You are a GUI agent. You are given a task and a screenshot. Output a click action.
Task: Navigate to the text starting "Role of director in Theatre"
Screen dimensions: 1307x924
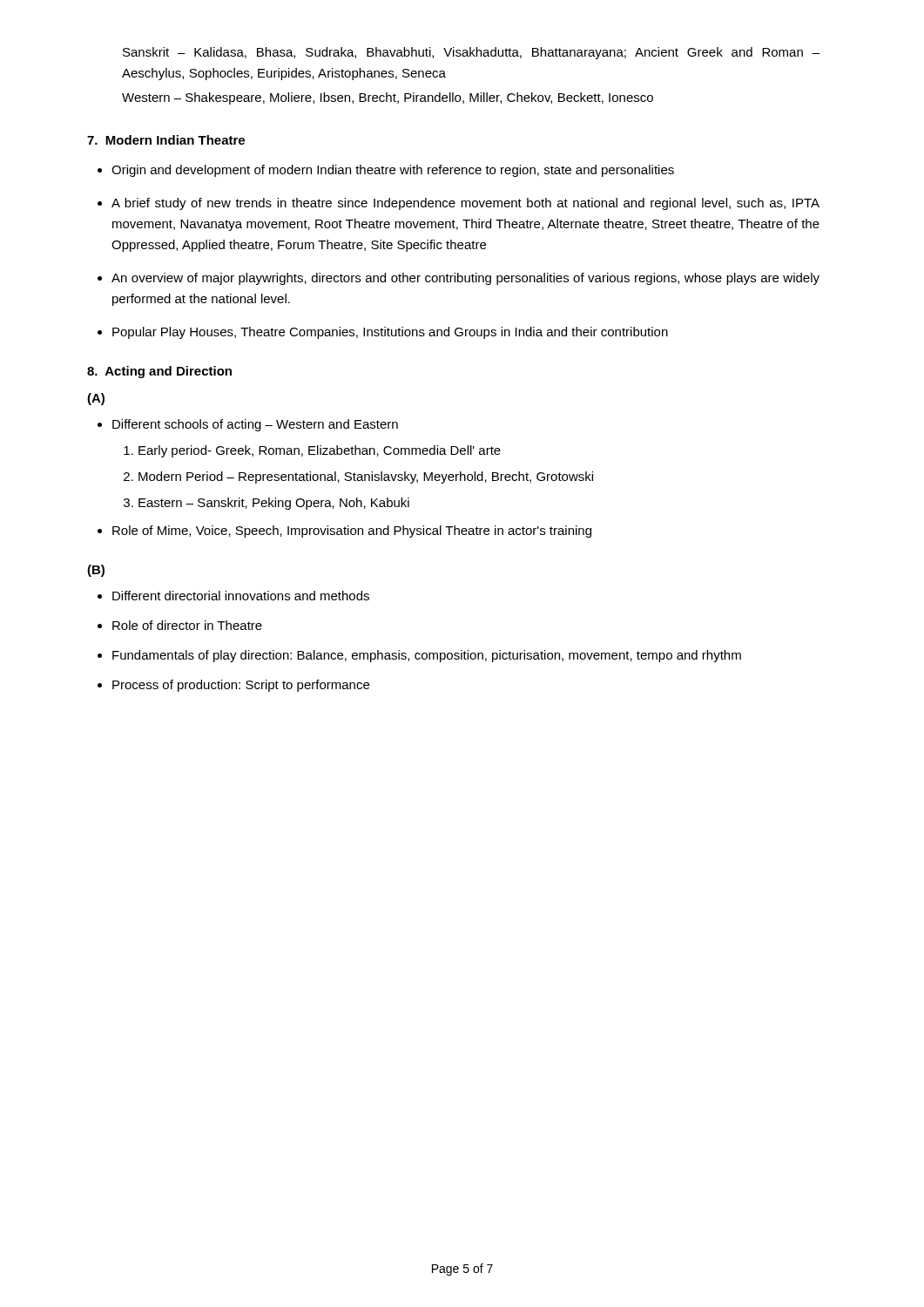[x=187, y=625]
